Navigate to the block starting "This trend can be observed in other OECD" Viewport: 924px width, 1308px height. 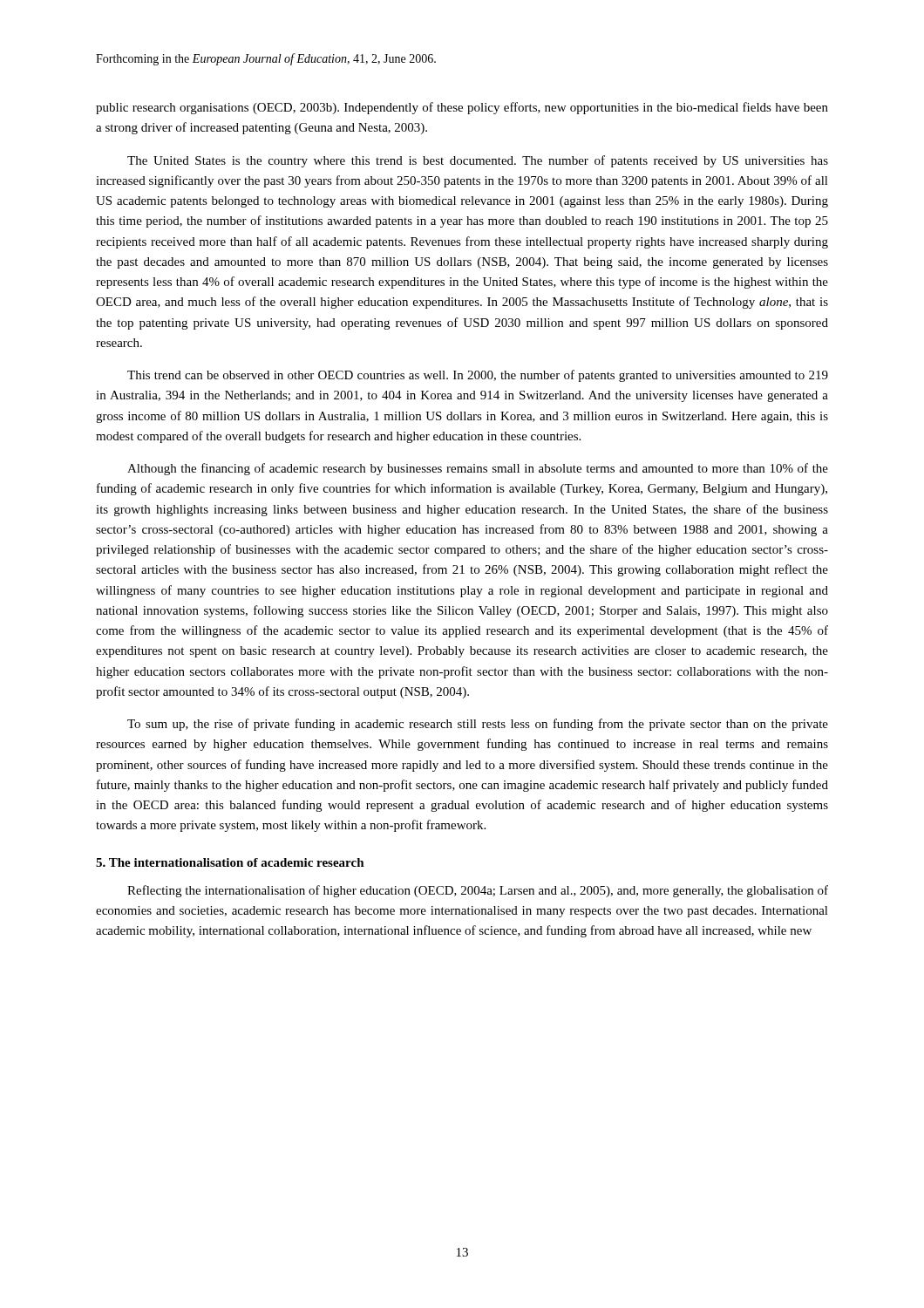click(462, 406)
